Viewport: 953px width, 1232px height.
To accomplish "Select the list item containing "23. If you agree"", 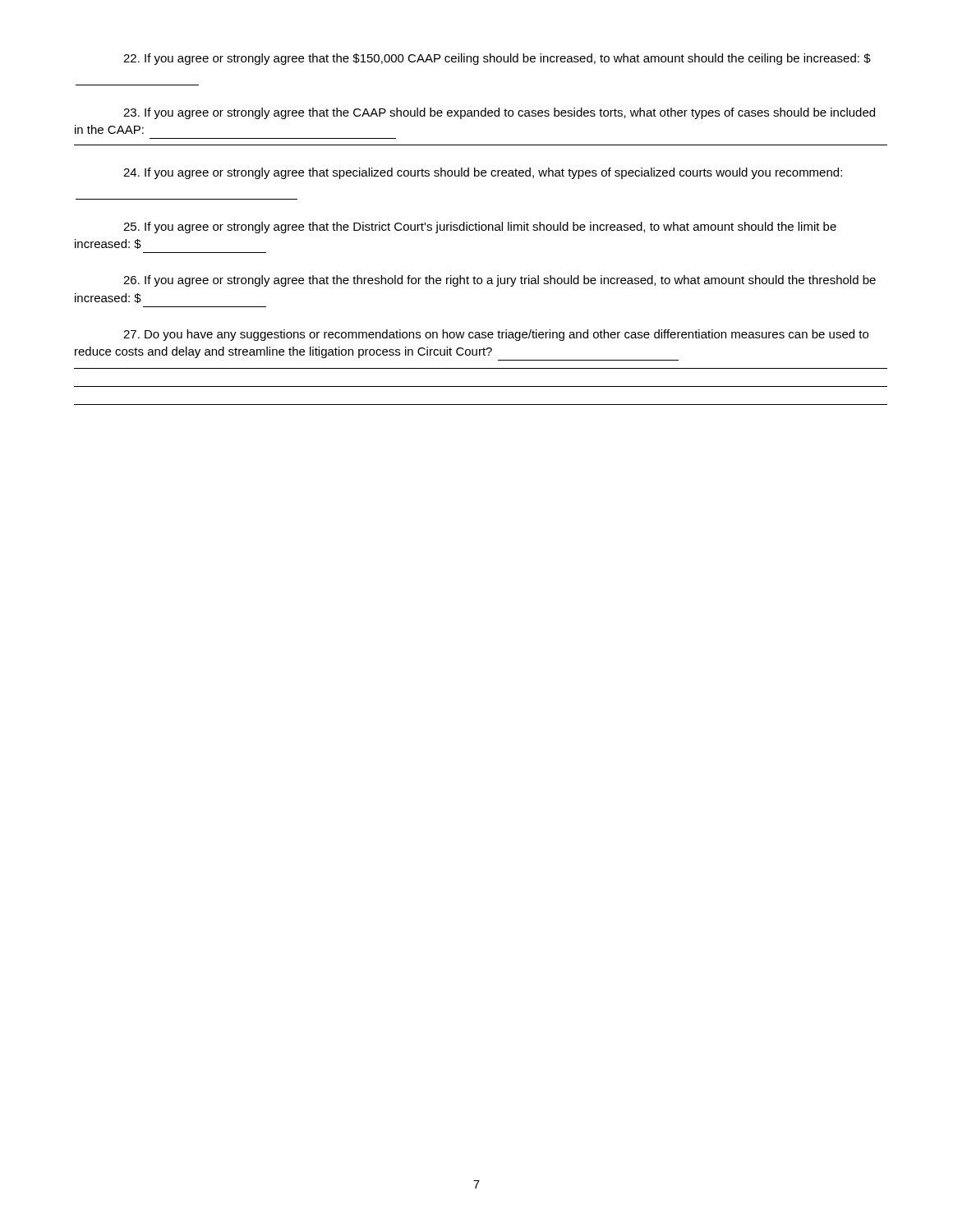I will tap(481, 124).
